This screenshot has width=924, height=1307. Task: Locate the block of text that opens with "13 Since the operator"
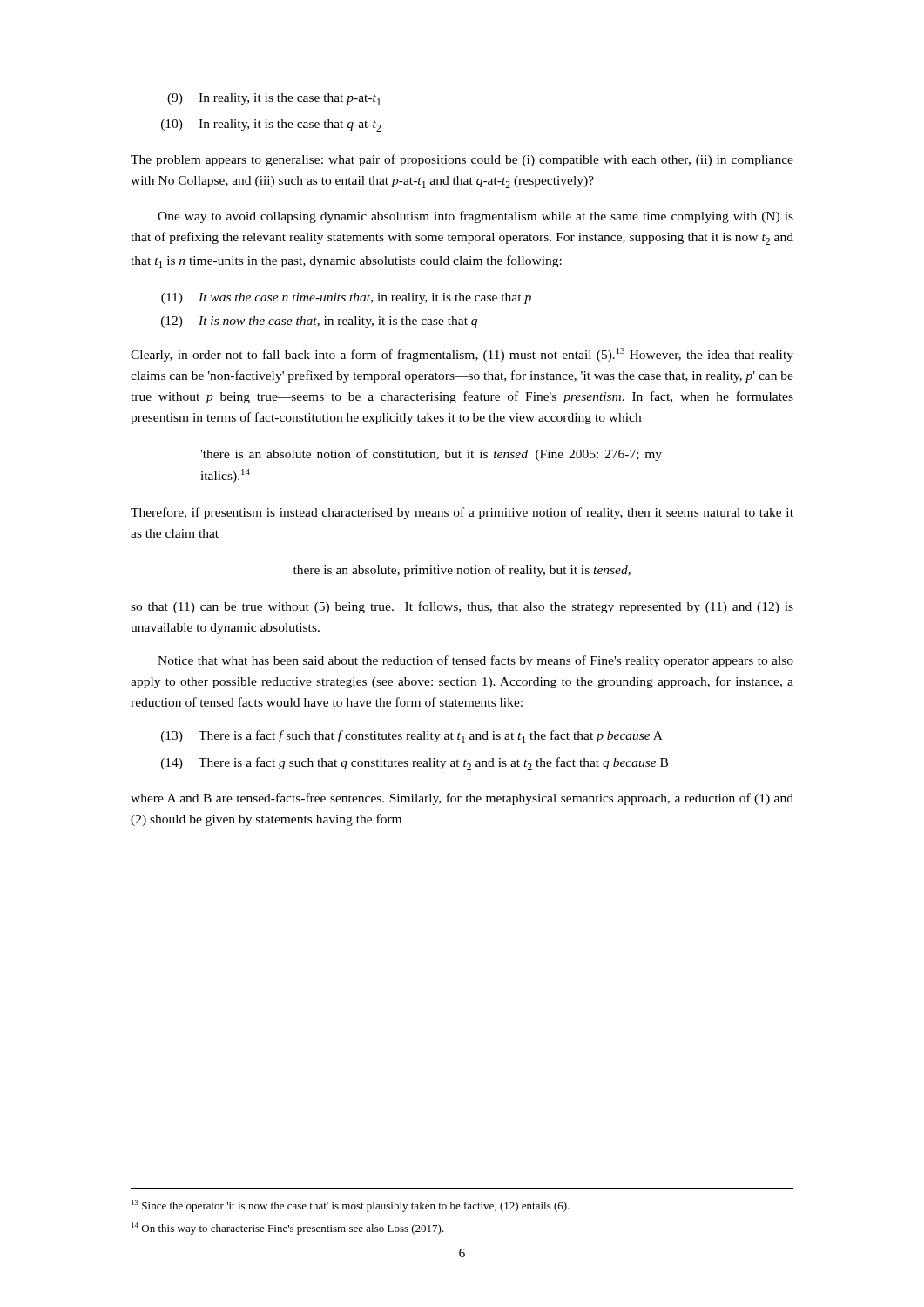pos(350,1205)
